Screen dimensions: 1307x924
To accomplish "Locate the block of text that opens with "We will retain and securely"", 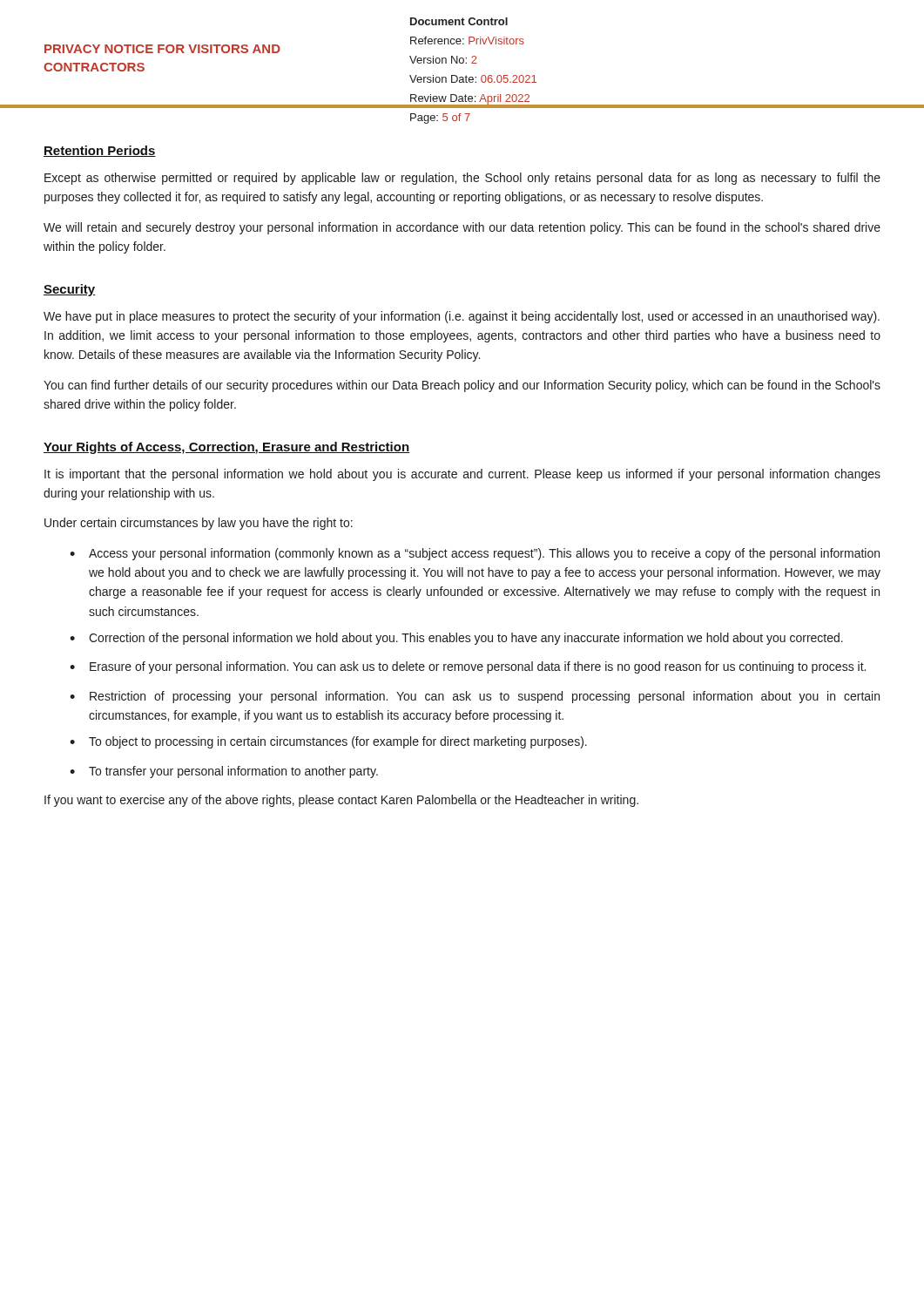I will [x=462, y=237].
